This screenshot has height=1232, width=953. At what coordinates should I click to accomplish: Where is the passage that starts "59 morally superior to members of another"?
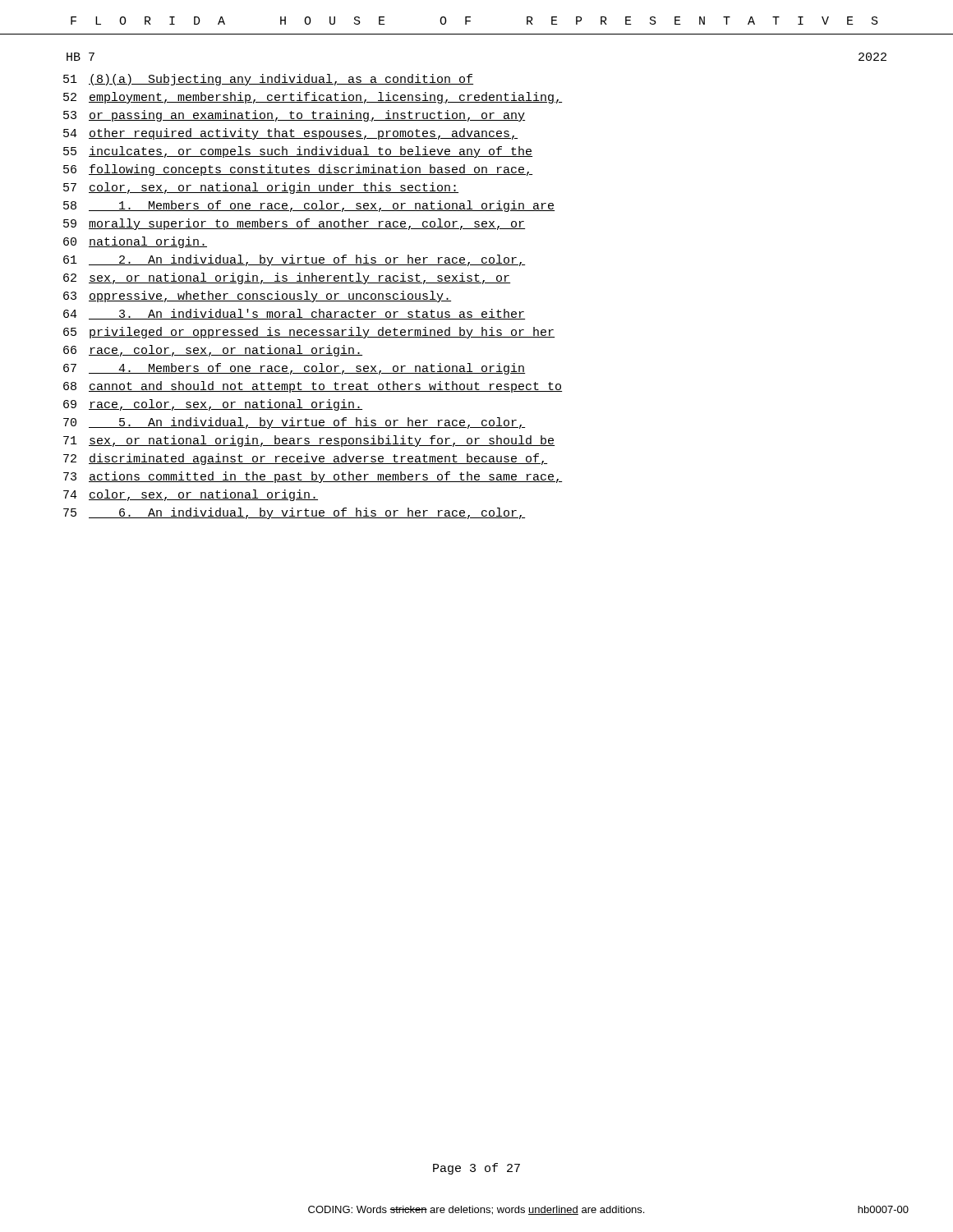[x=476, y=225]
